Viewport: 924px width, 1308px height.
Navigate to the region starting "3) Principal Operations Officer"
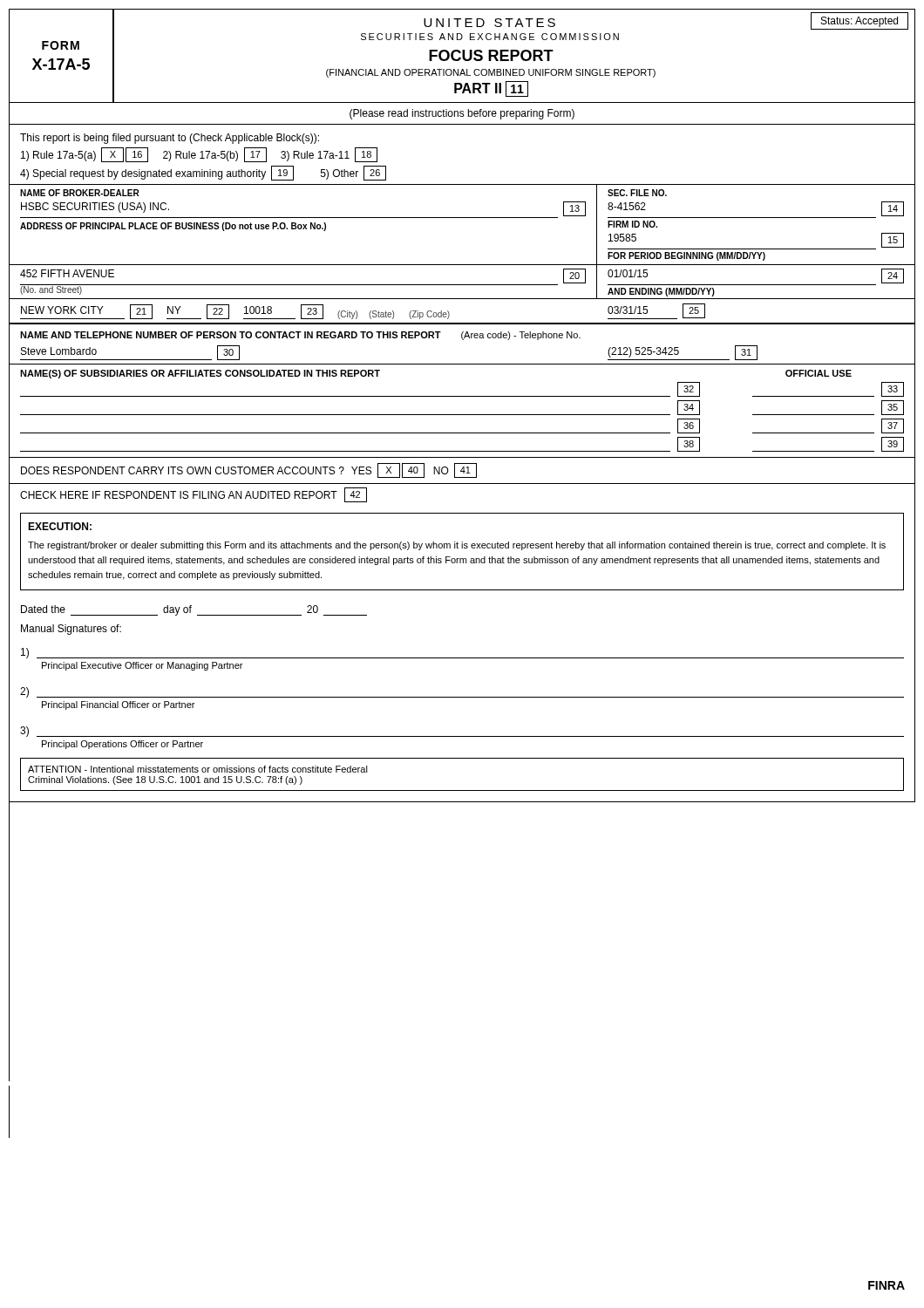tap(462, 735)
